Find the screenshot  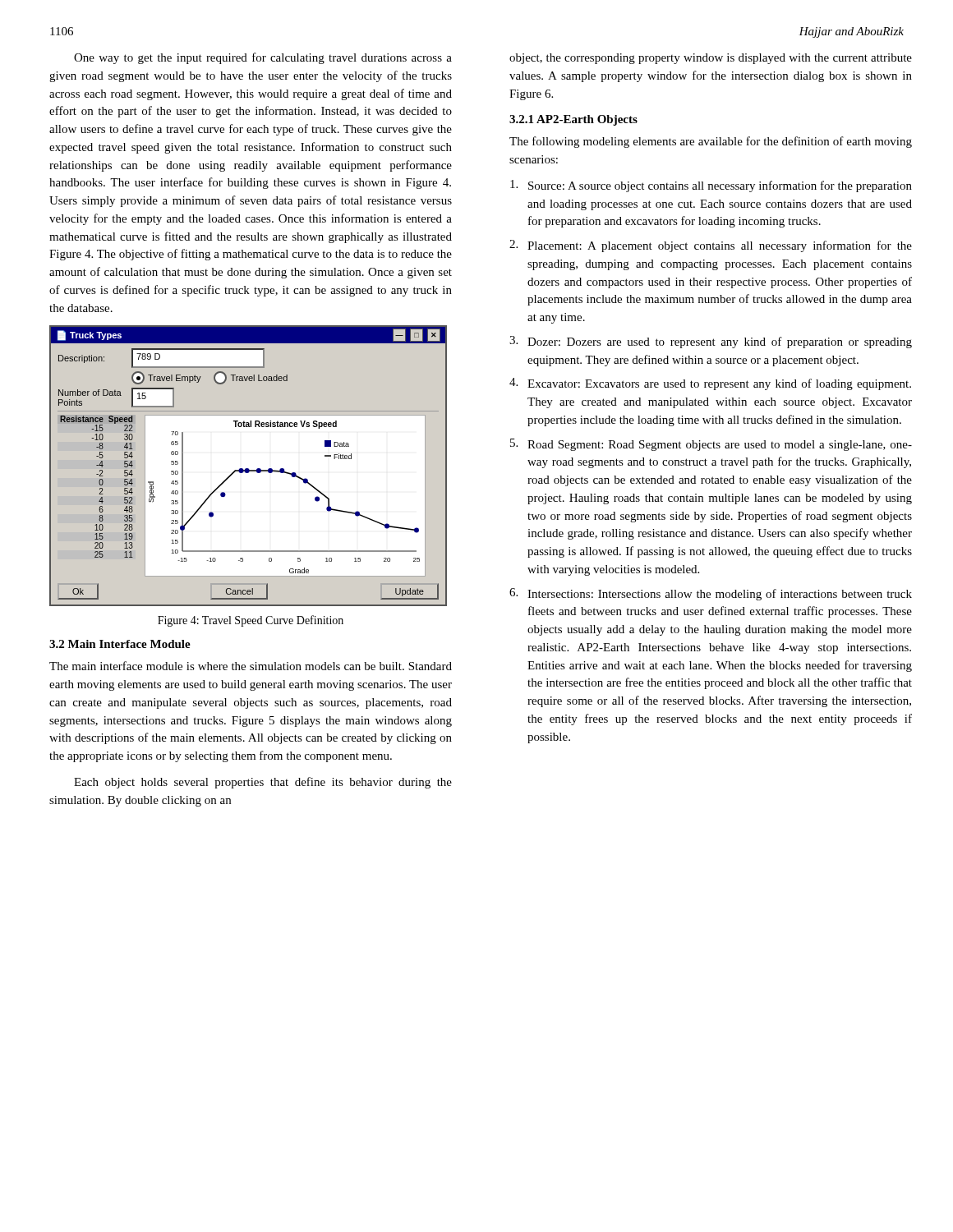pyautogui.click(x=251, y=466)
